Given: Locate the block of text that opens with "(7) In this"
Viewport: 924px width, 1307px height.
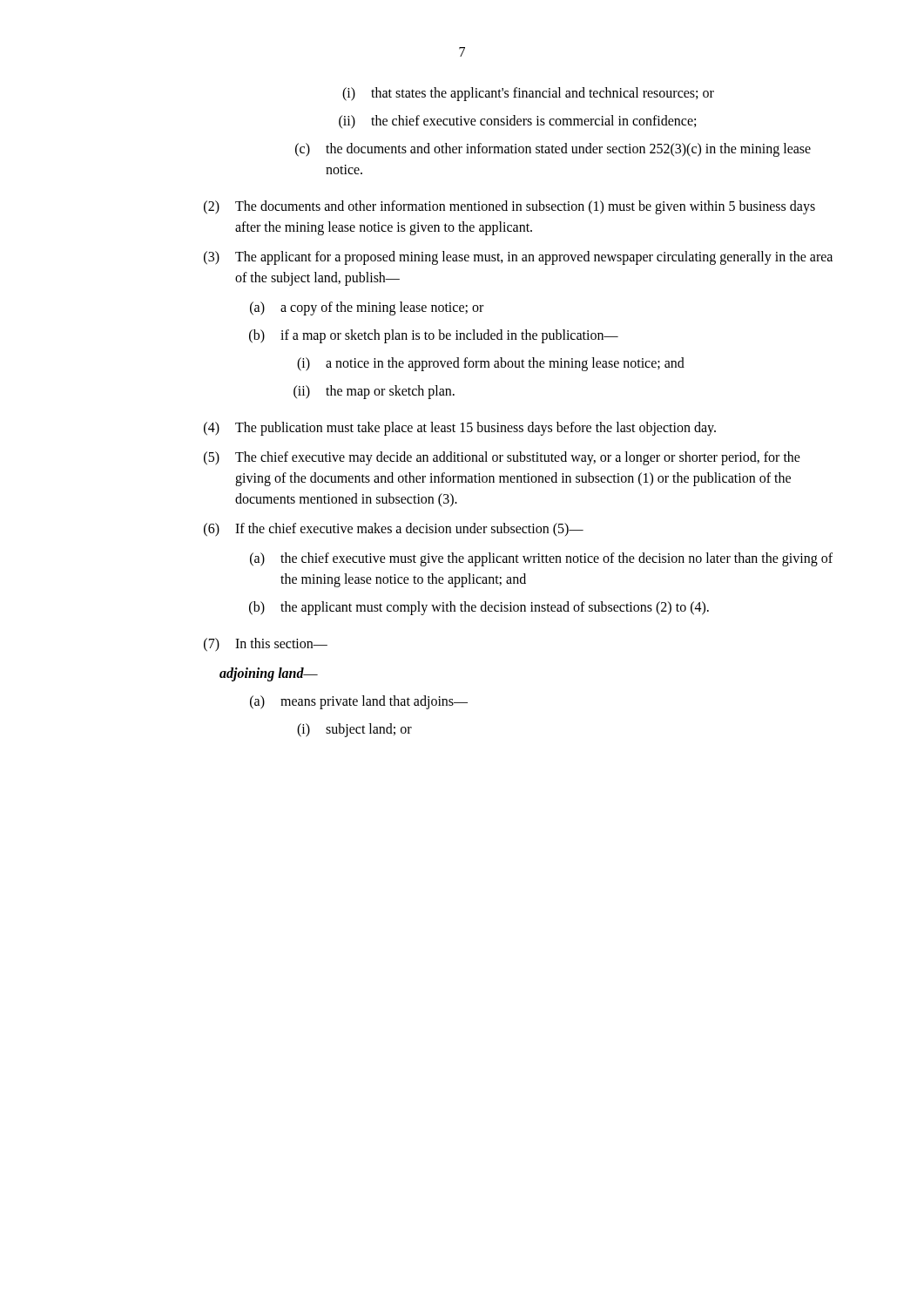Looking at the screenshot, I should point(266,645).
